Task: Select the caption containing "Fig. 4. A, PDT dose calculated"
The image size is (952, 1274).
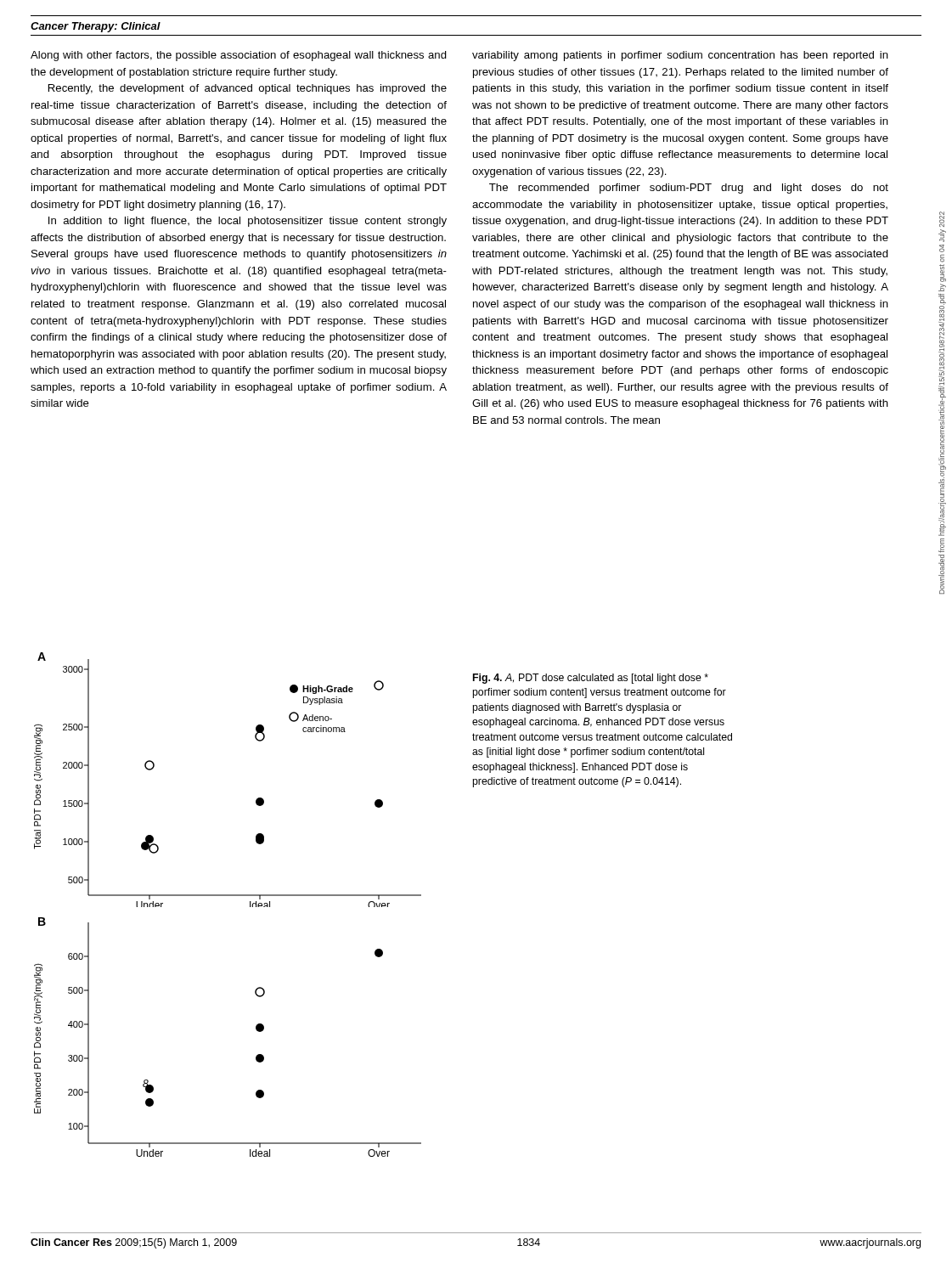Action: coord(603,730)
